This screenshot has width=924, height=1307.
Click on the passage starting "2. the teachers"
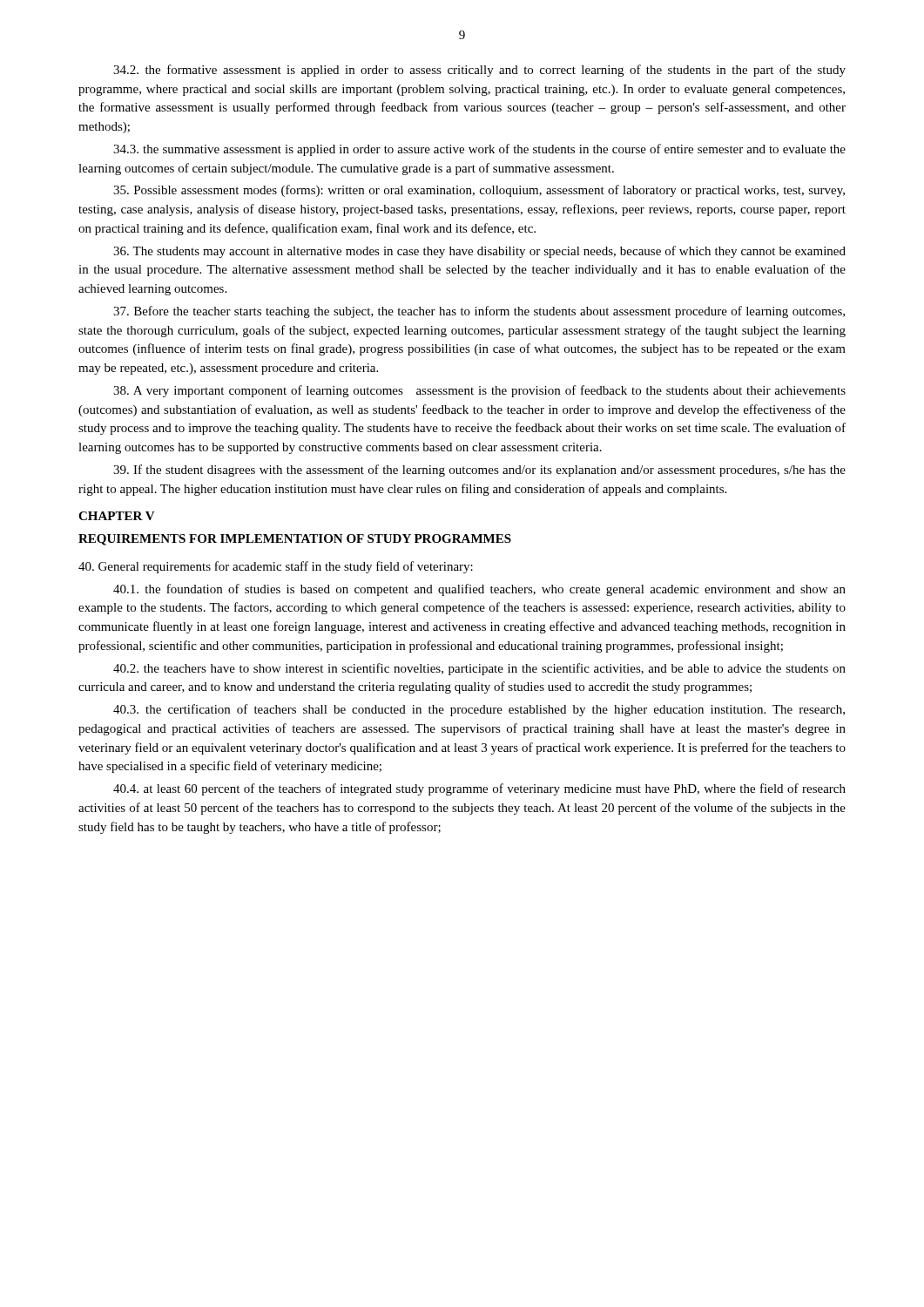click(x=462, y=678)
